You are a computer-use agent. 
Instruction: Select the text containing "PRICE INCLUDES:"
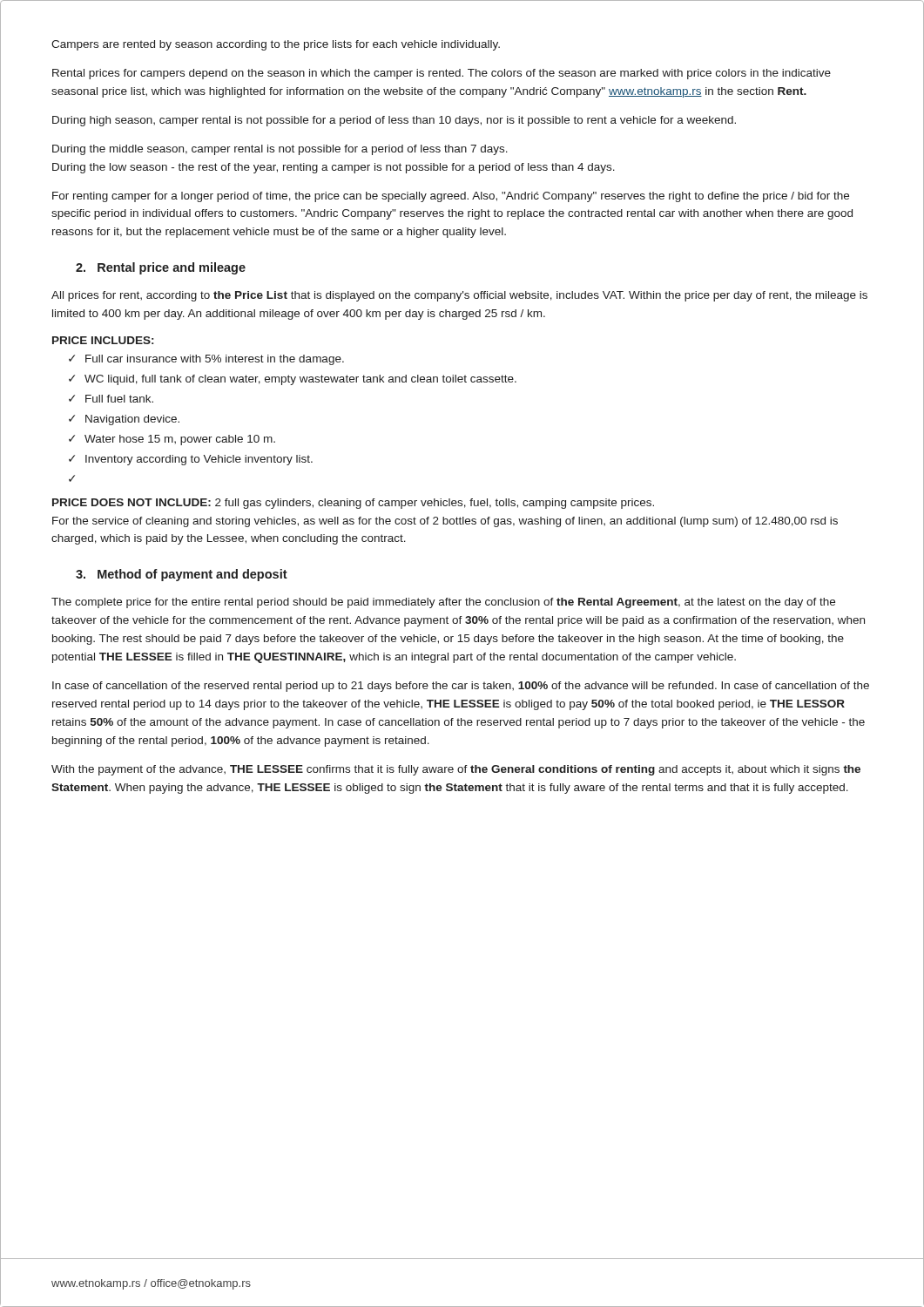click(103, 340)
